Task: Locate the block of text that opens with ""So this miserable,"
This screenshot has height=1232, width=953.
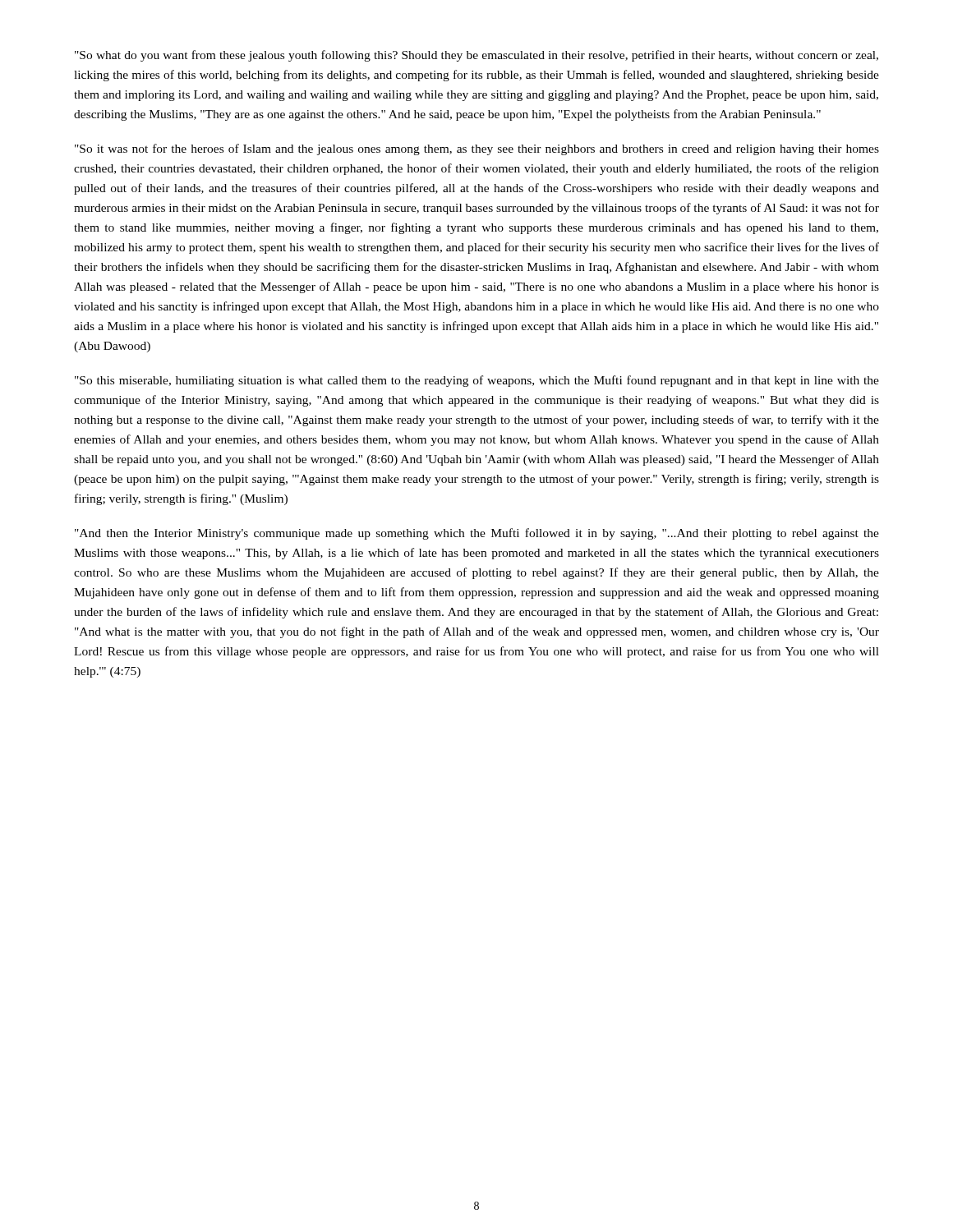Action: pos(476,439)
